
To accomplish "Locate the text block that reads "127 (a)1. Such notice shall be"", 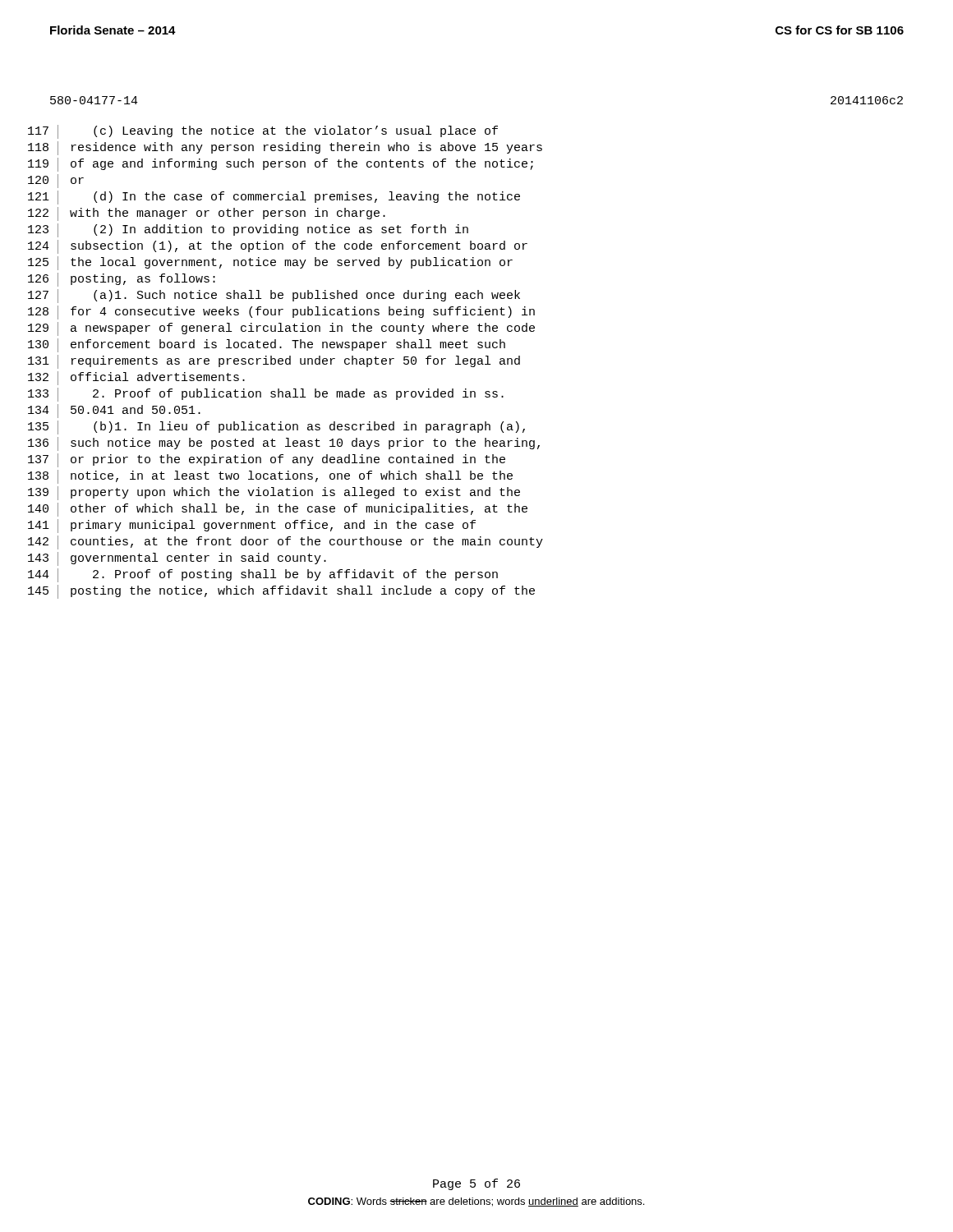I will tap(476, 337).
